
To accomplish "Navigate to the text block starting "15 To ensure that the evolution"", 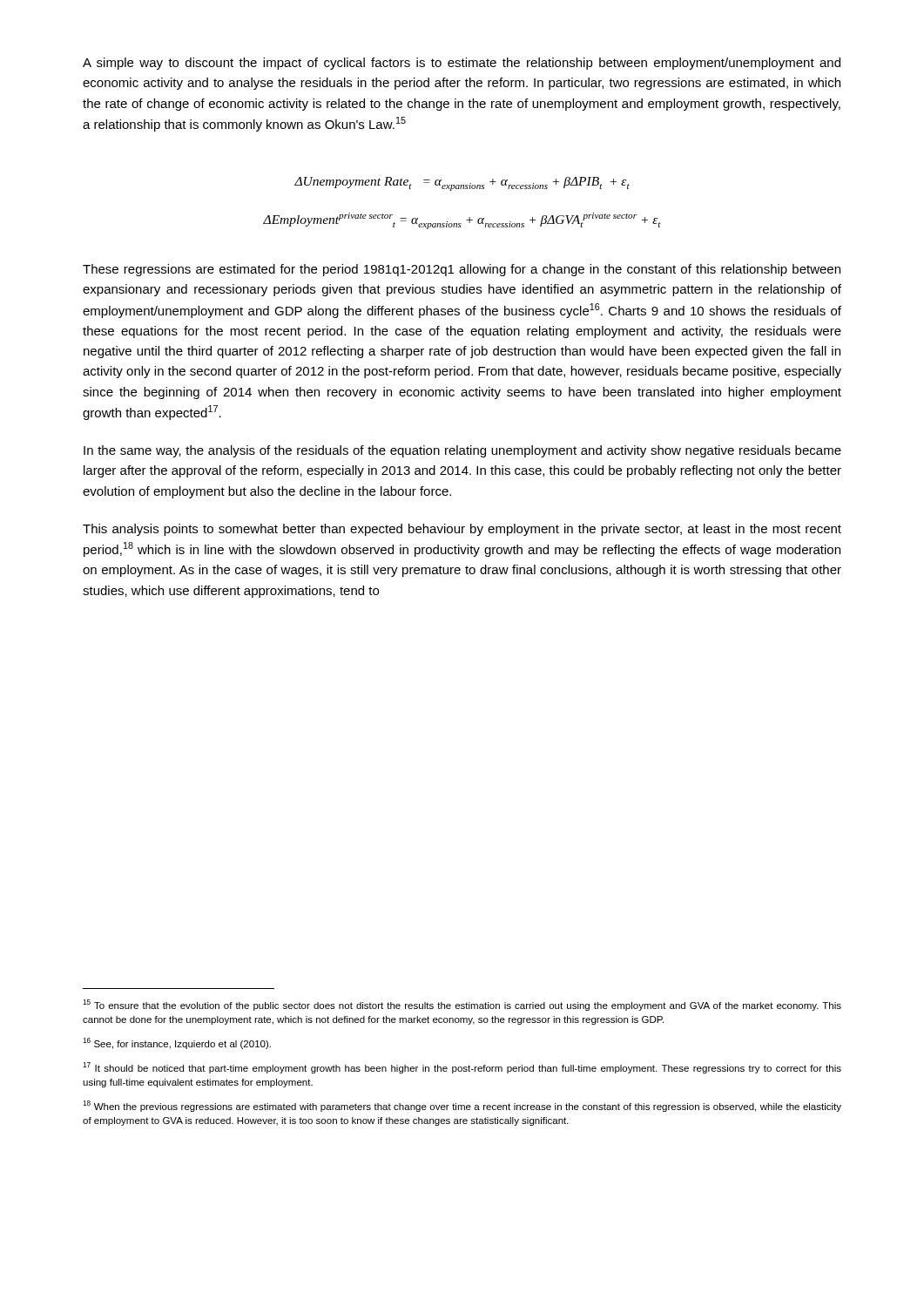I will (462, 1012).
